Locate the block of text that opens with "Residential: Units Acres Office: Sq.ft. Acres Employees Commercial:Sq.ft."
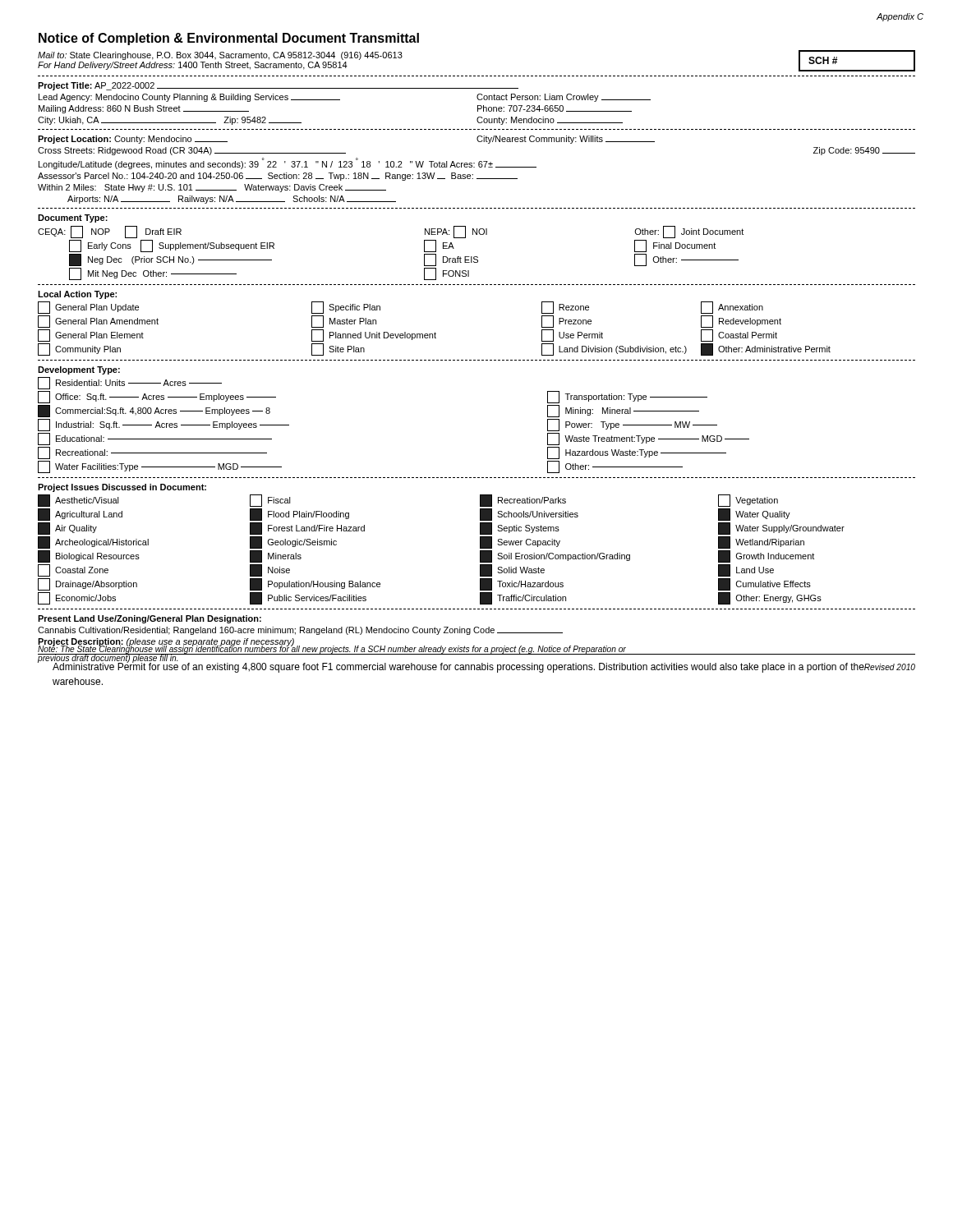Screen dimensions: 1232x953 pyautogui.click(x=130, y=383)
